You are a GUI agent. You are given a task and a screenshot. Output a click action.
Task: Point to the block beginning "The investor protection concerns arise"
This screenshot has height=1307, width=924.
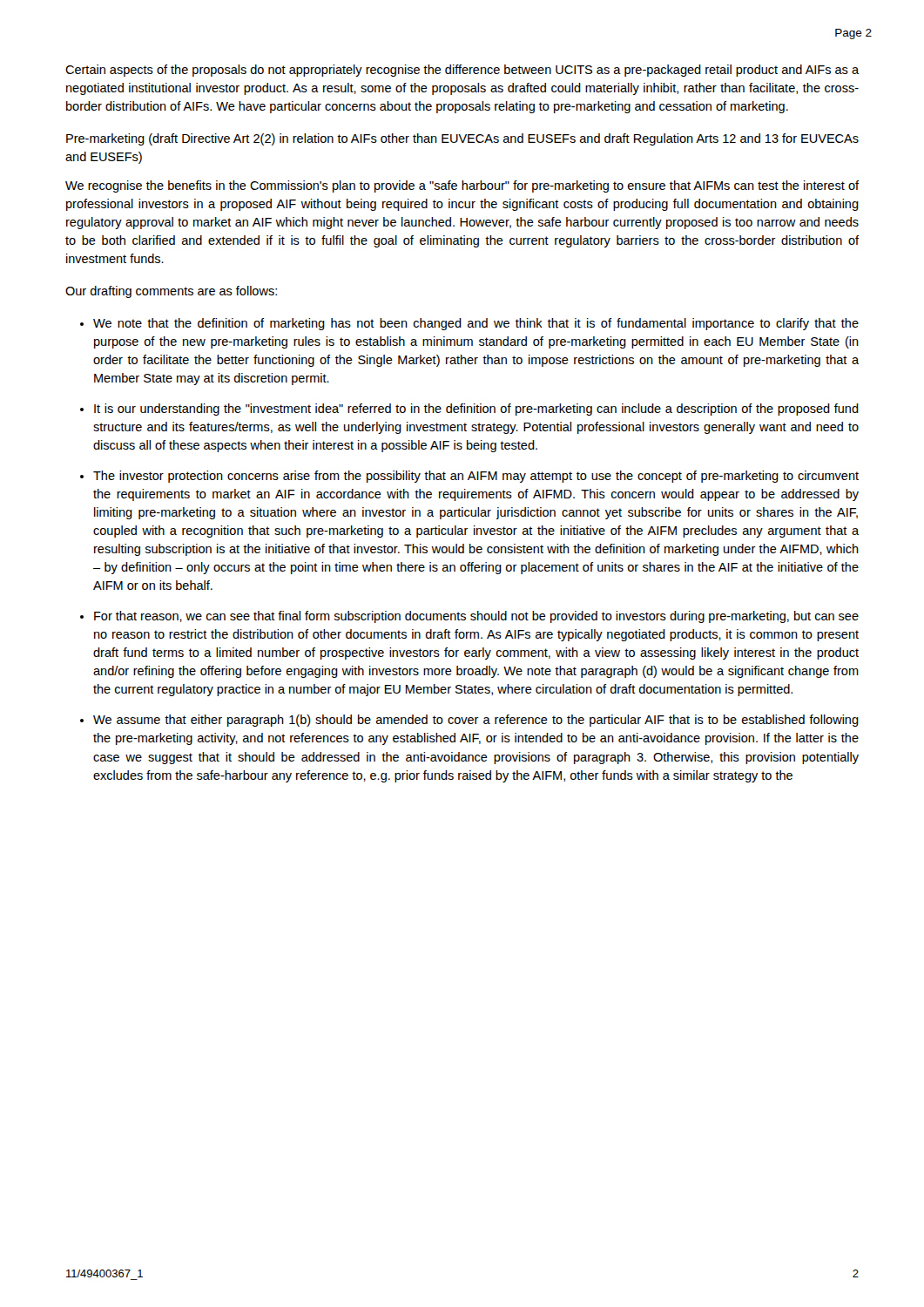coord(476,531)
